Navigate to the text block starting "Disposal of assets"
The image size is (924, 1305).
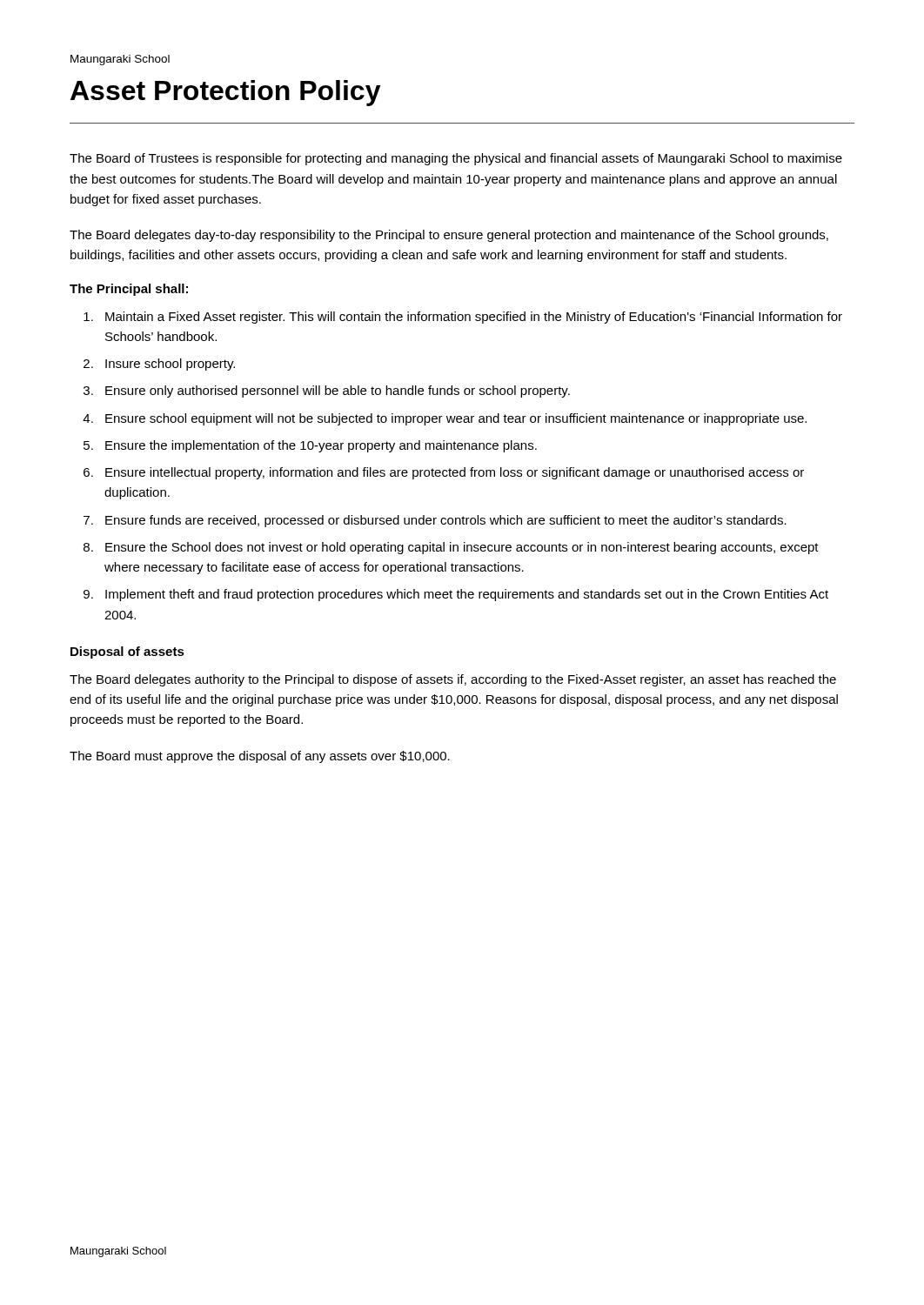tap(127, 651)
